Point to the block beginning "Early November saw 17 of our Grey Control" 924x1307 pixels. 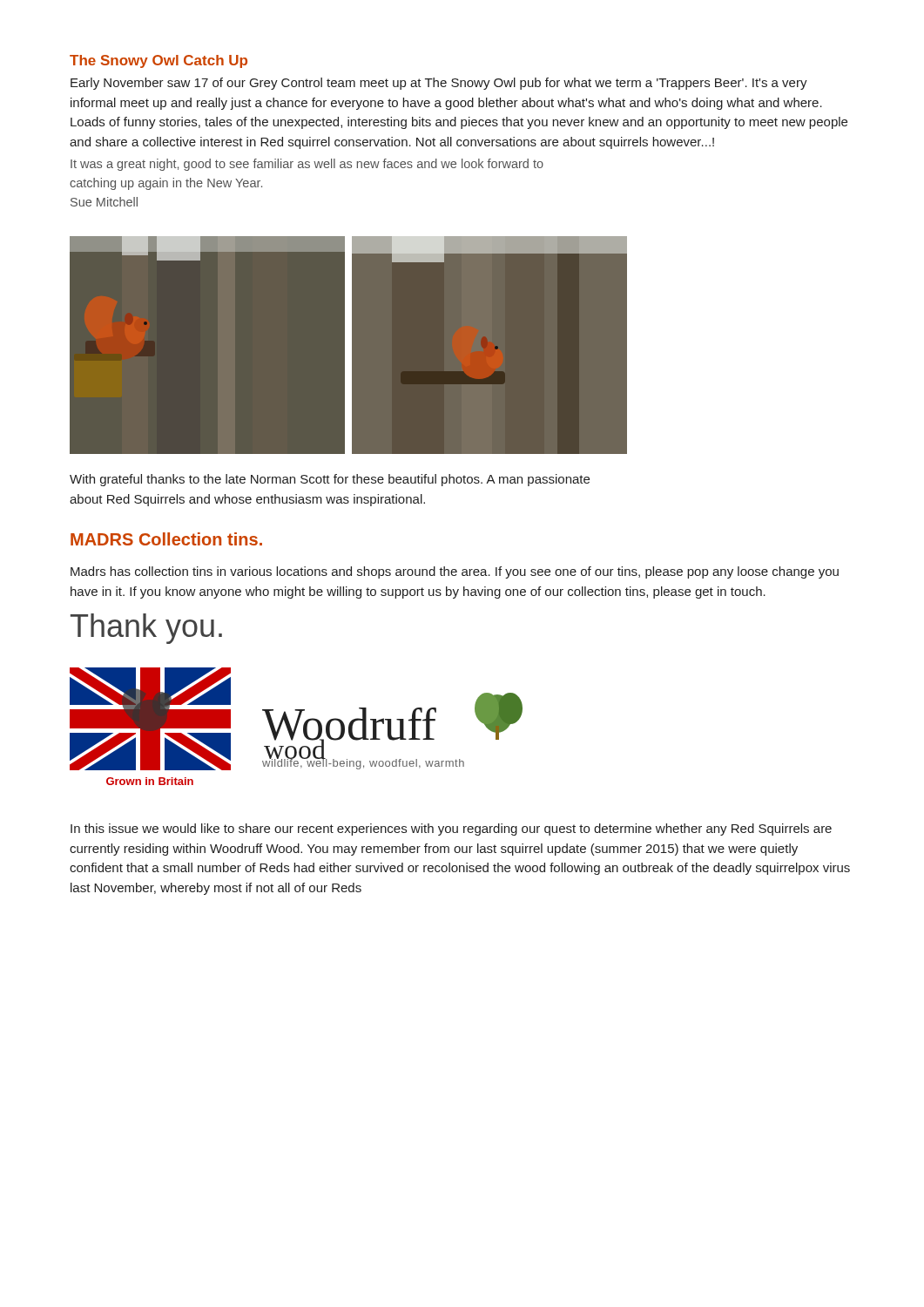pyautogui.click(x=462, y=112)
